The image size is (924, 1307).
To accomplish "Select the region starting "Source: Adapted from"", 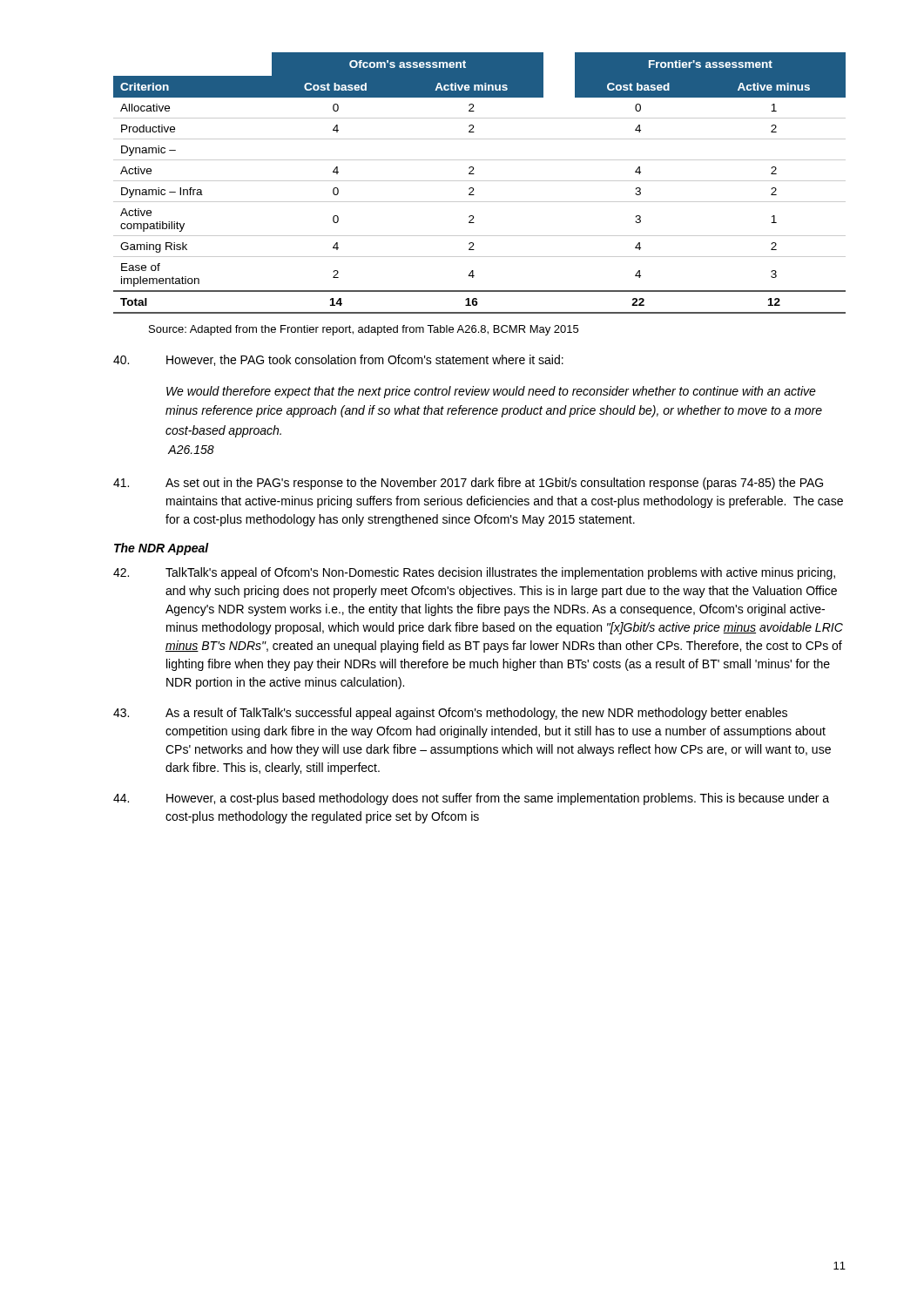I will tap(363, 329).
